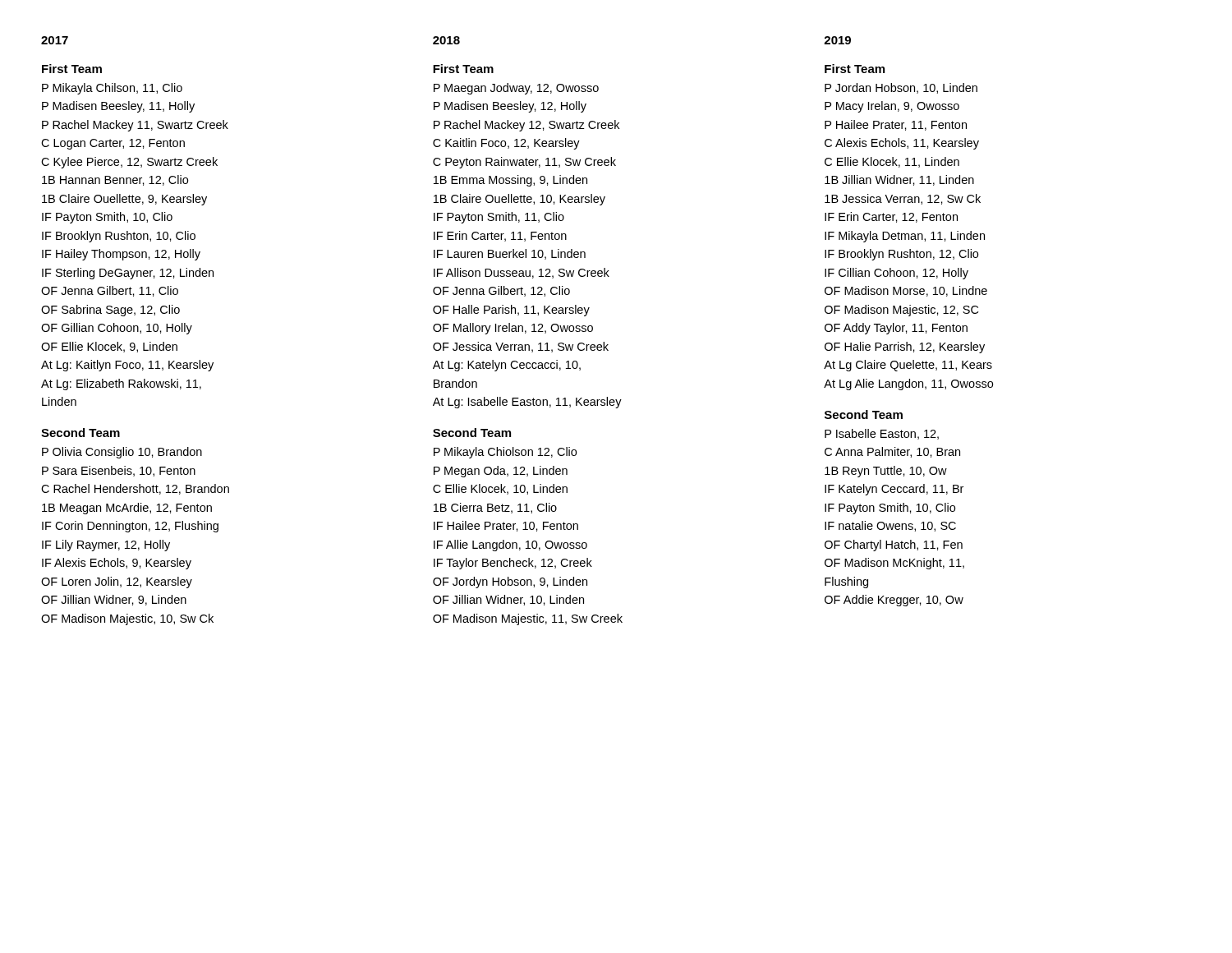This screenshot has height=953, width=1232.
Task: Find the list item that says "At Lg Claire Quelette, 11,"
Action: [x=908, y=365]
